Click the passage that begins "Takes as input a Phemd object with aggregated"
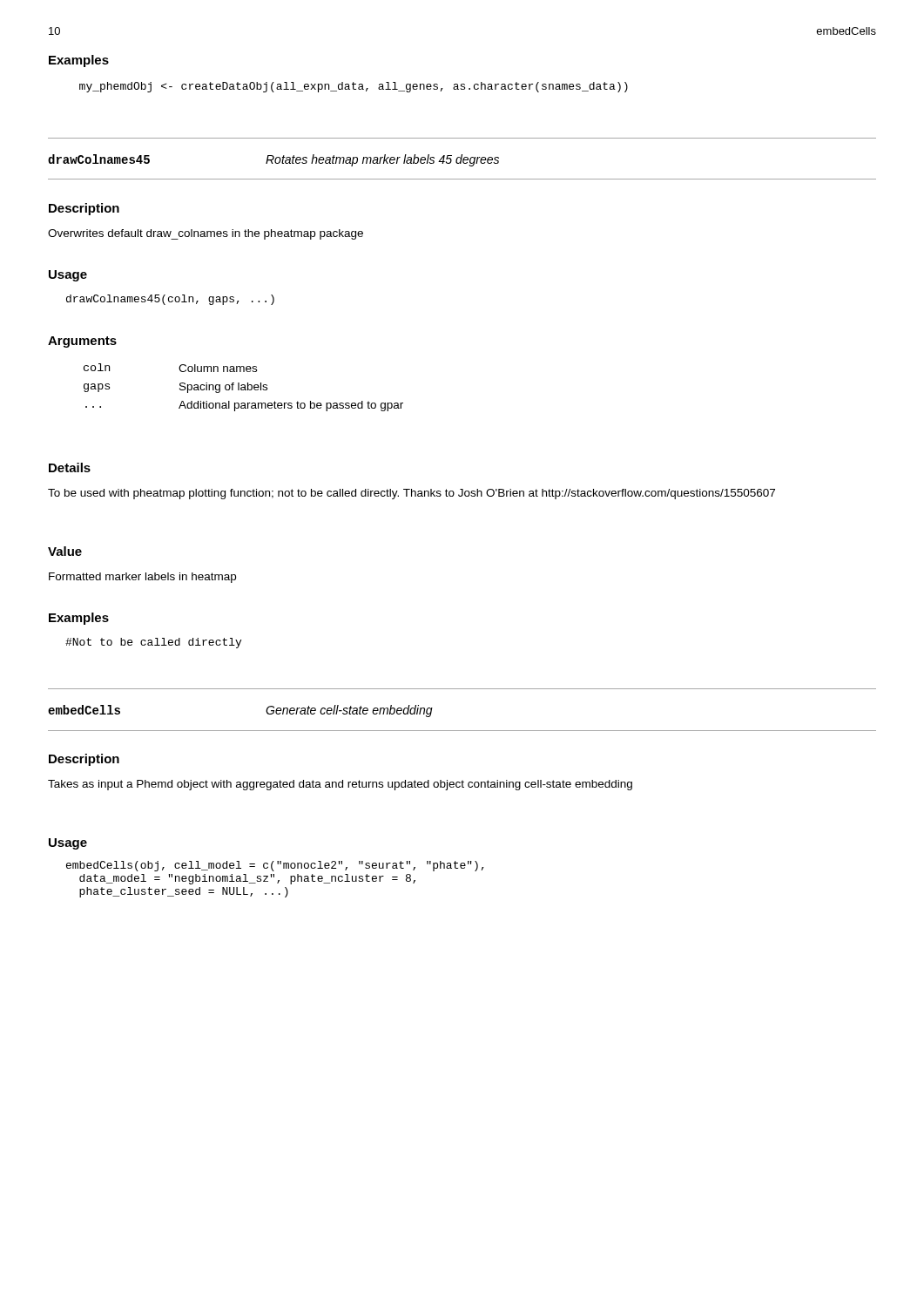924x1307 pixels. (x=340, y=784)
